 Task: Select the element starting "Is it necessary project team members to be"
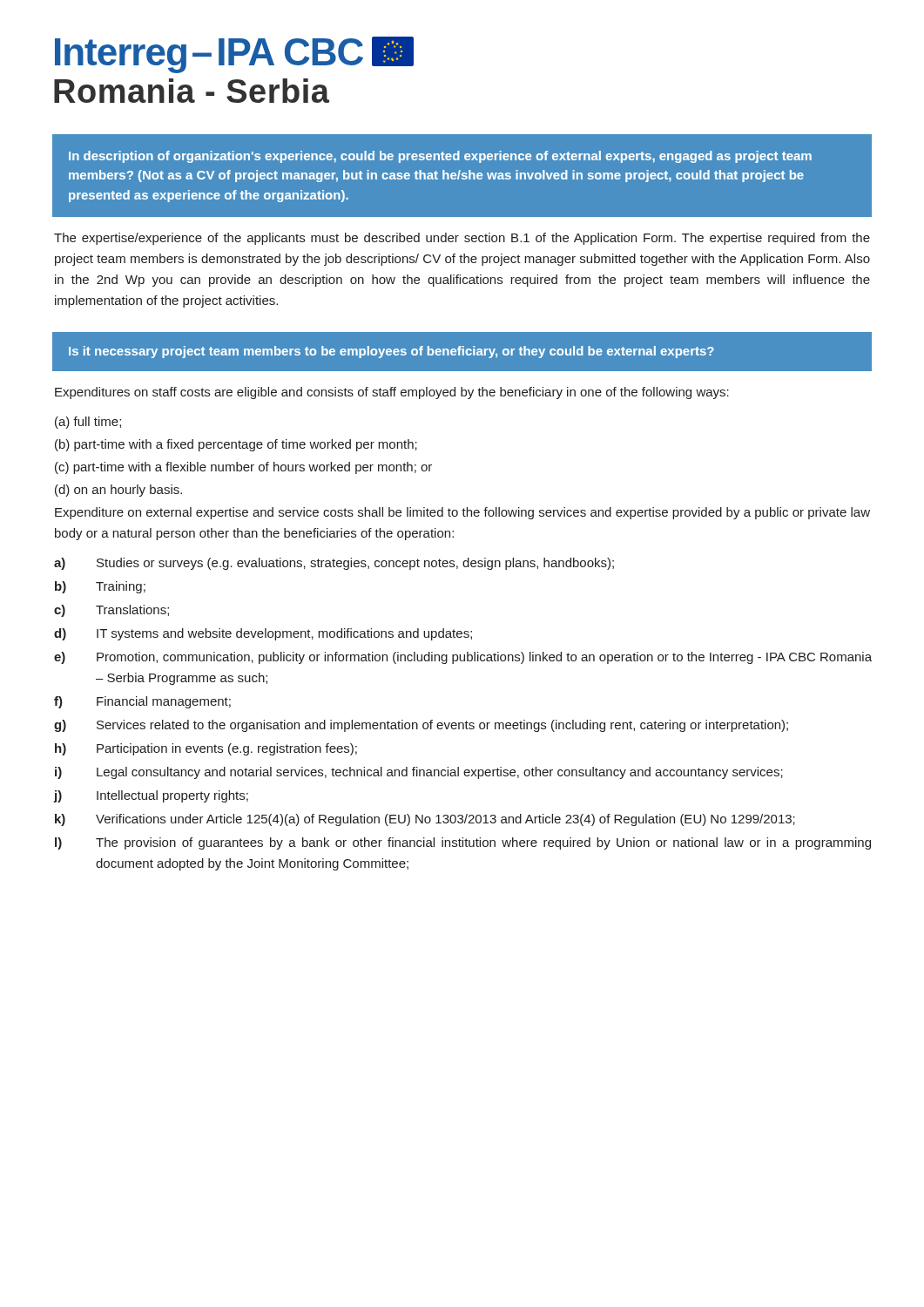tap(462, 352)
